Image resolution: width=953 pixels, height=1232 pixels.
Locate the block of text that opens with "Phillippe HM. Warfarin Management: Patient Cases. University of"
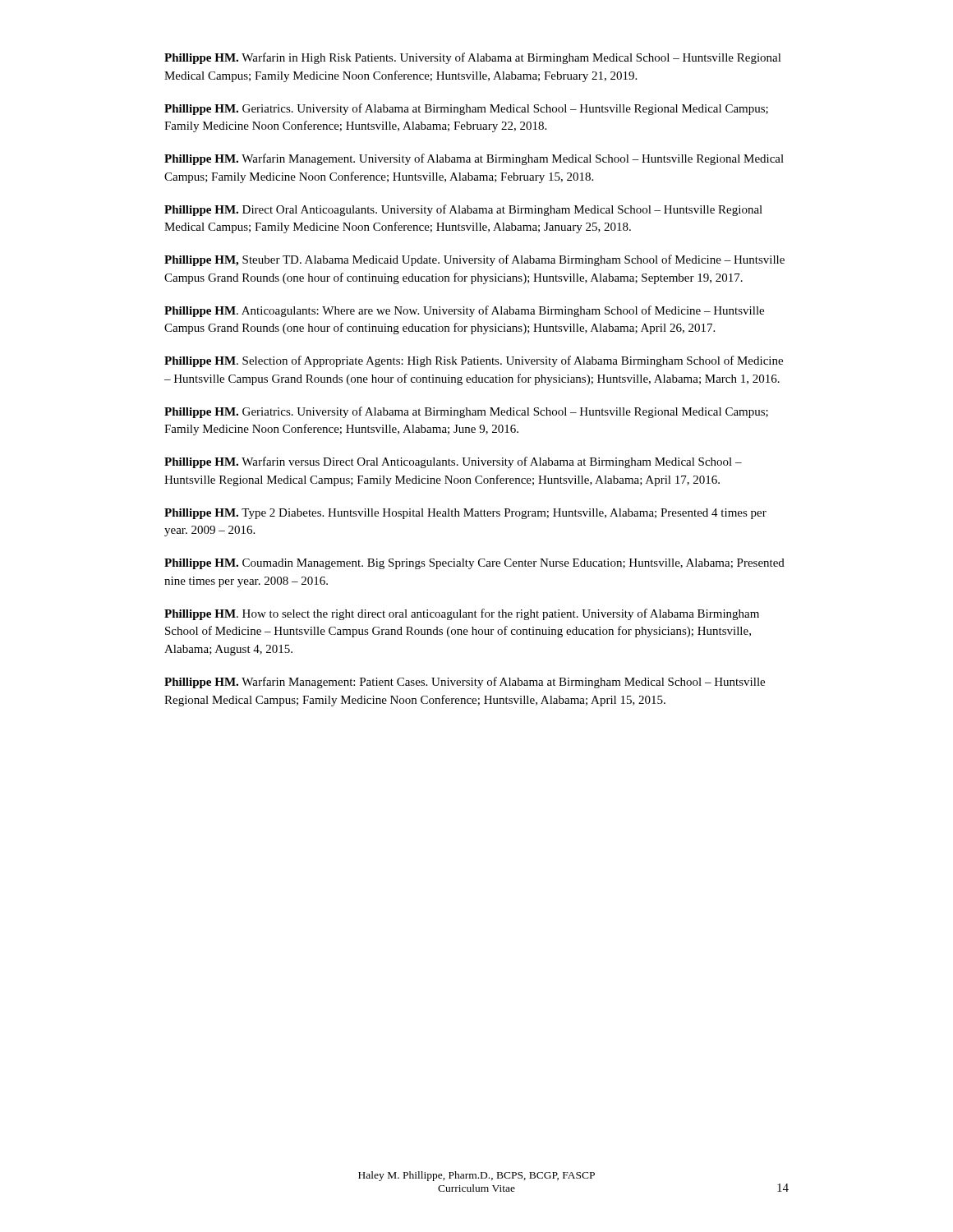point(465,690)
